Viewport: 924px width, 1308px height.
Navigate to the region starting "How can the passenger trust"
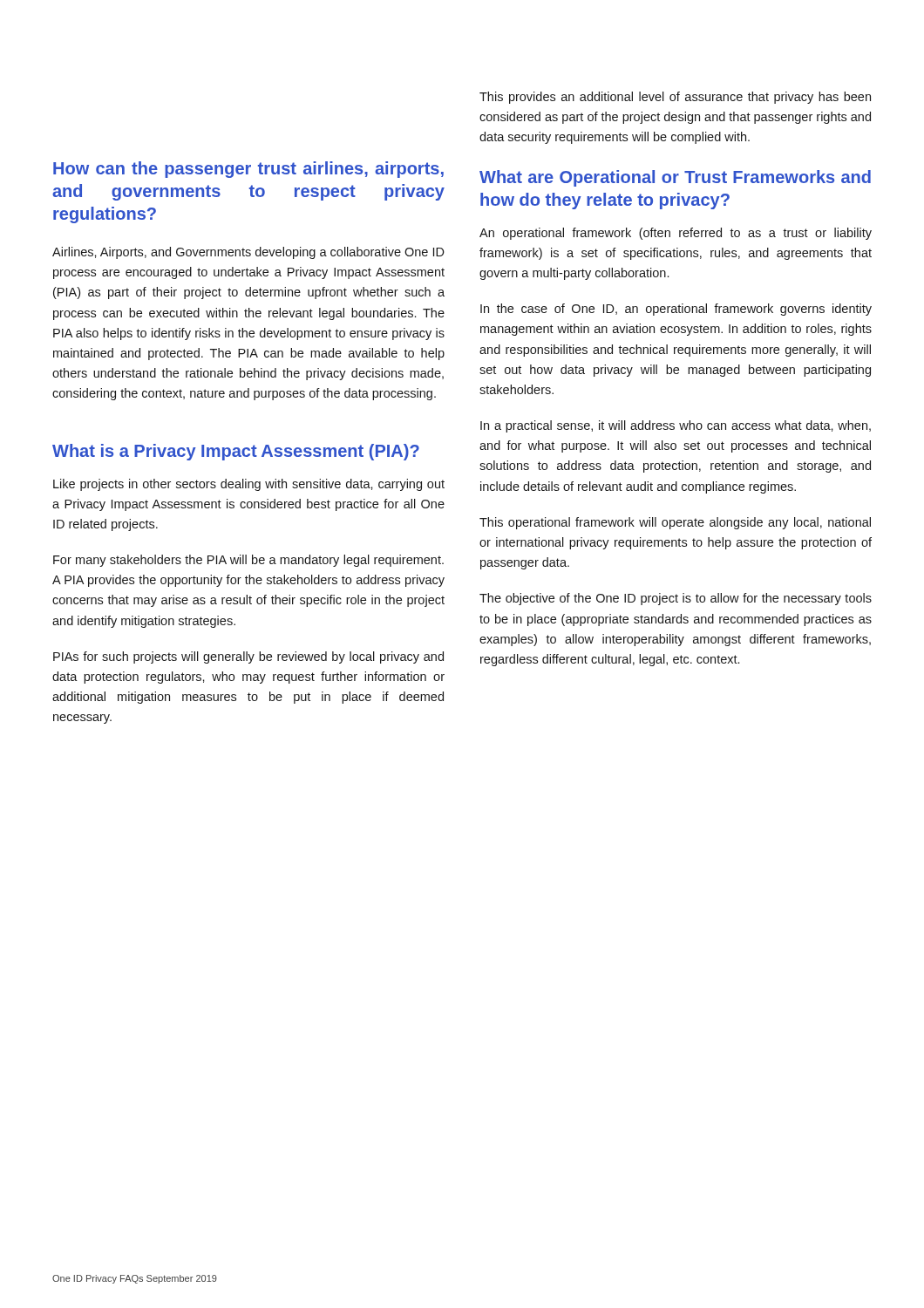(x=248, y=191)
